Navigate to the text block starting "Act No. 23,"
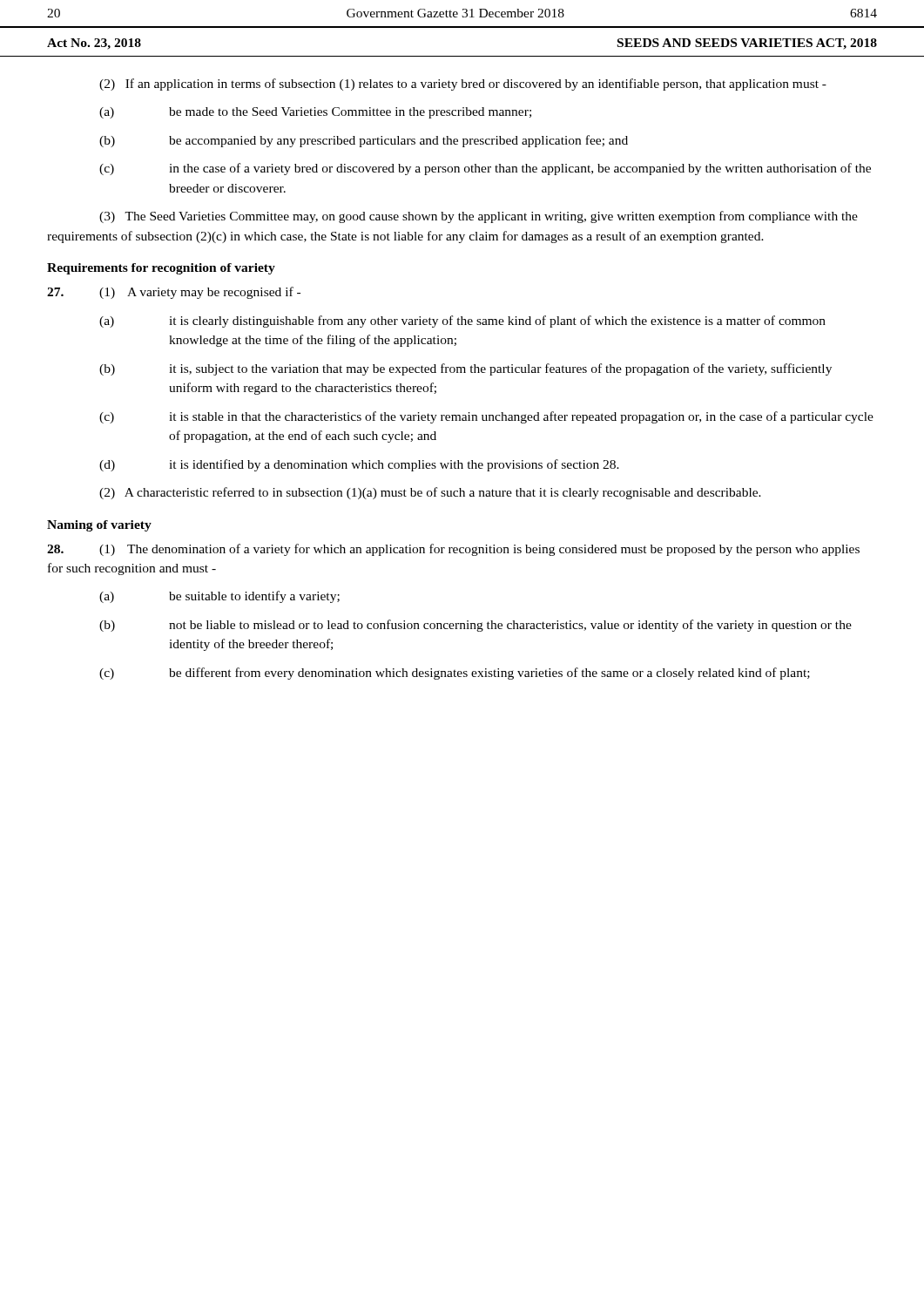Viewport: 924px width, 1307px height. tap(97, 44)
